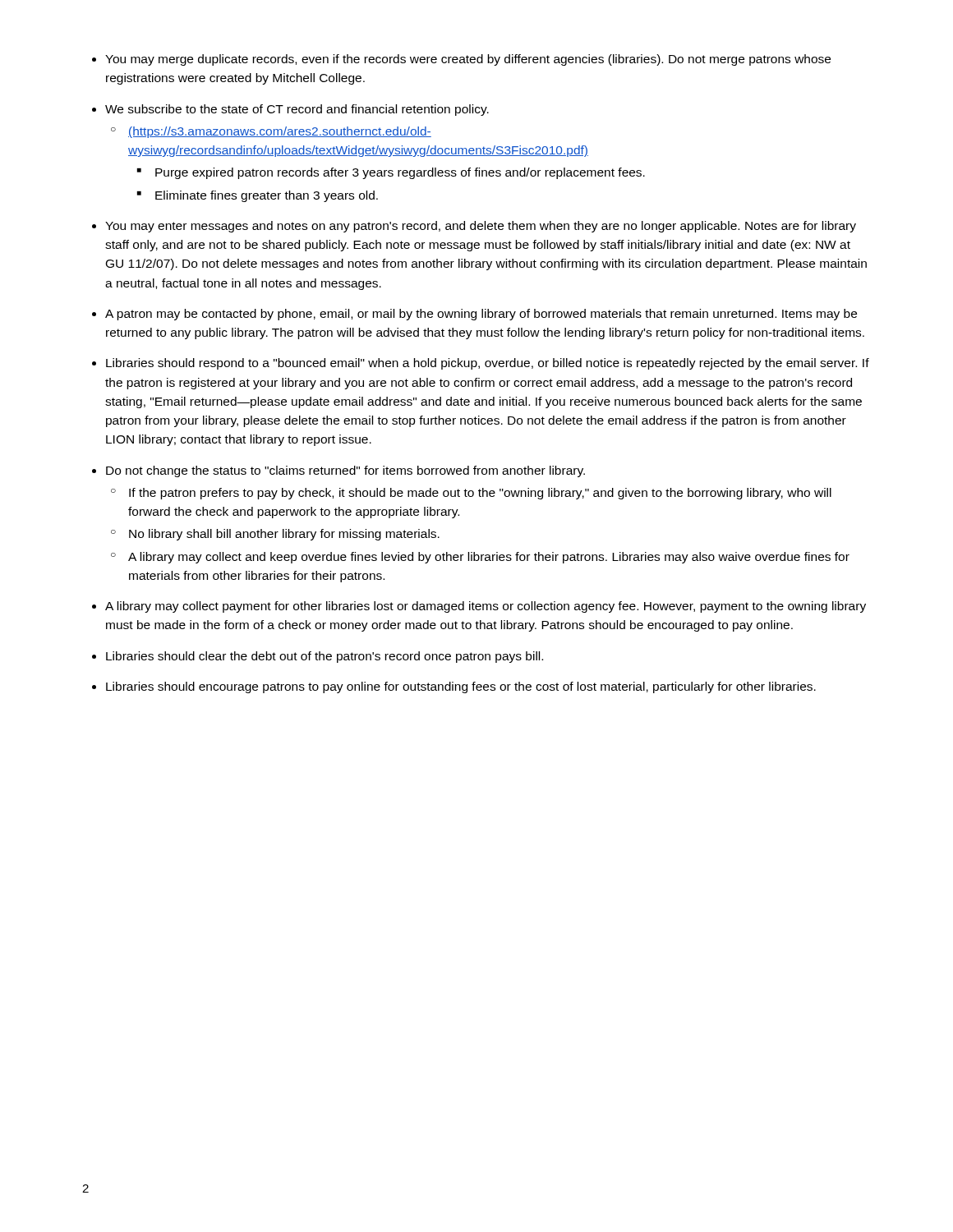This screenshot has height=1232, width=953.
Task: Point to the element starting "You may merge duplicate records, even"
Action: click(x=468, y=68)
